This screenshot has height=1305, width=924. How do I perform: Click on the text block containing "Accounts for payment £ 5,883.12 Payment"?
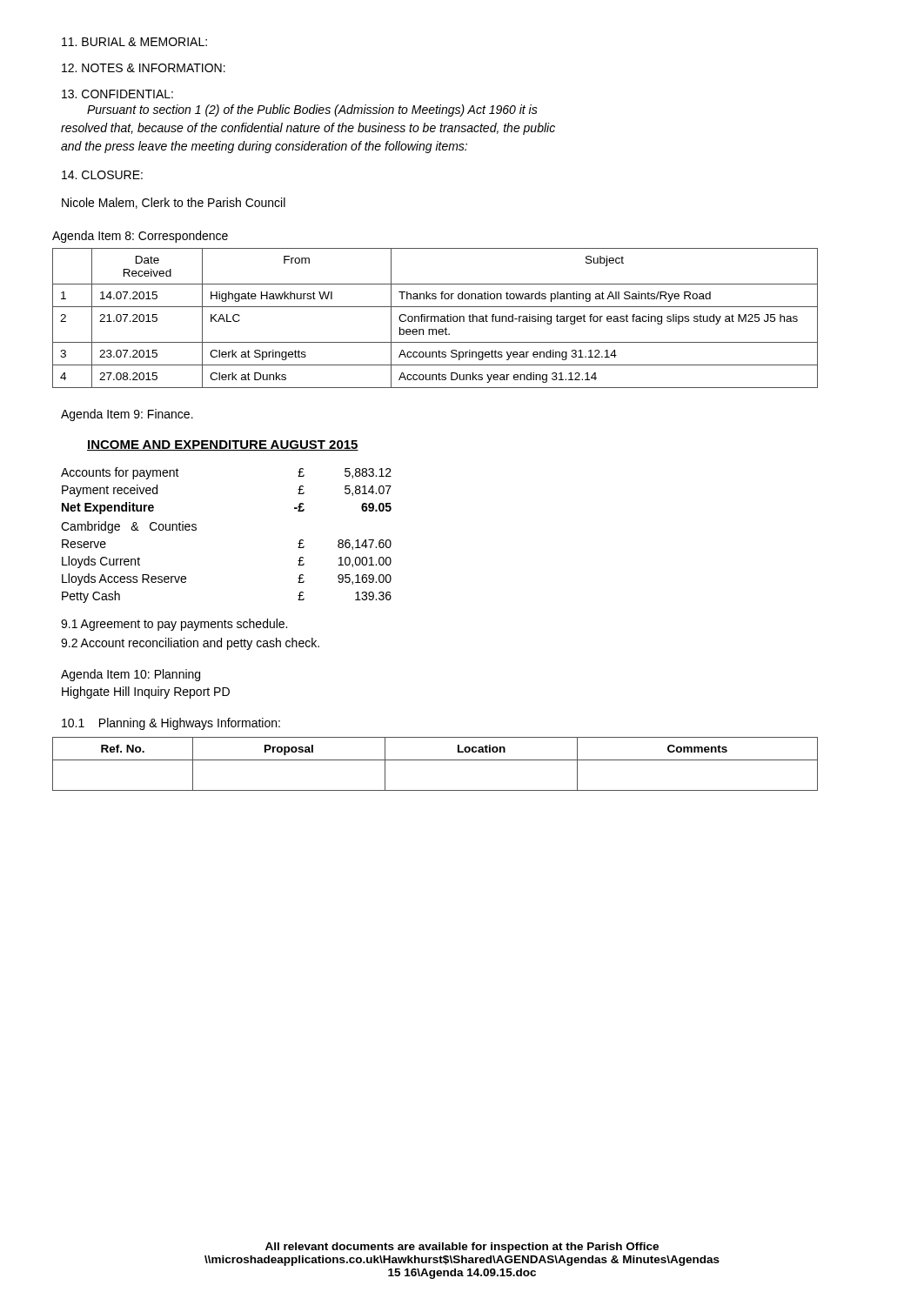tap(119, 473)
